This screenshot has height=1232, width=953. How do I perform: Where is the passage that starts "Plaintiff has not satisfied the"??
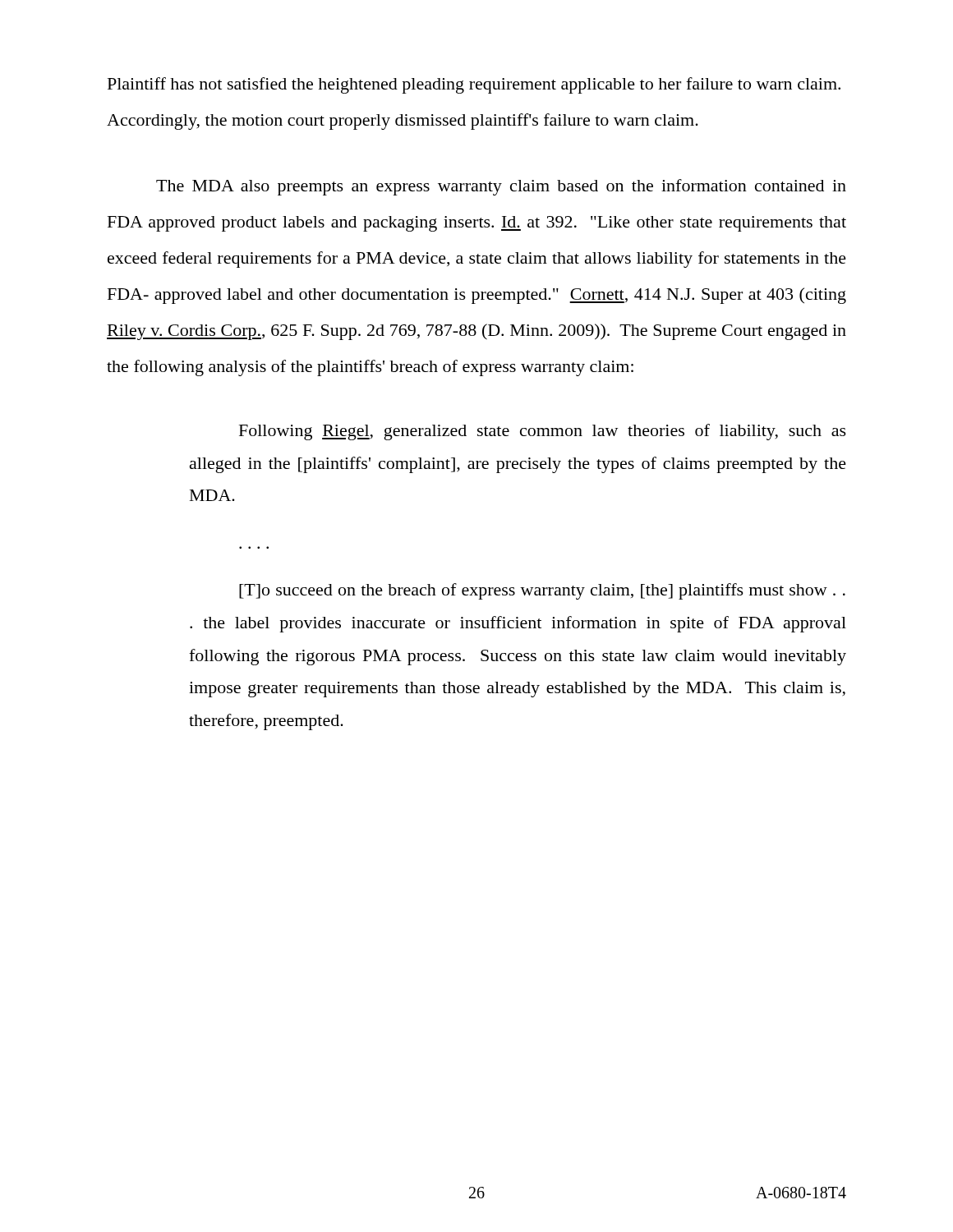click(474, 85)
